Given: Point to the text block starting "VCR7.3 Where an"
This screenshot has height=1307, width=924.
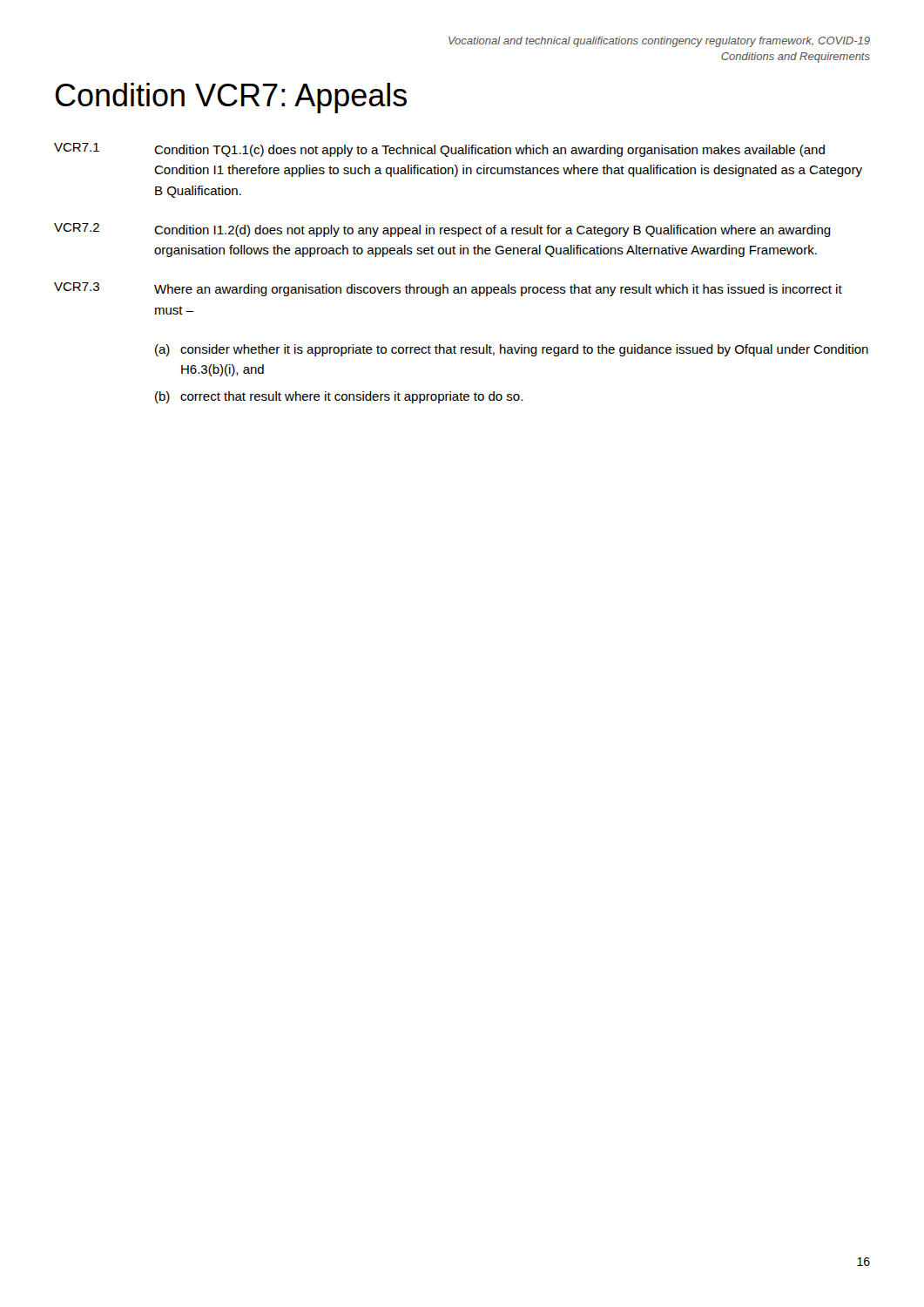Looking at the screenshot, I should pyautogui.click(x=462, y=299).
